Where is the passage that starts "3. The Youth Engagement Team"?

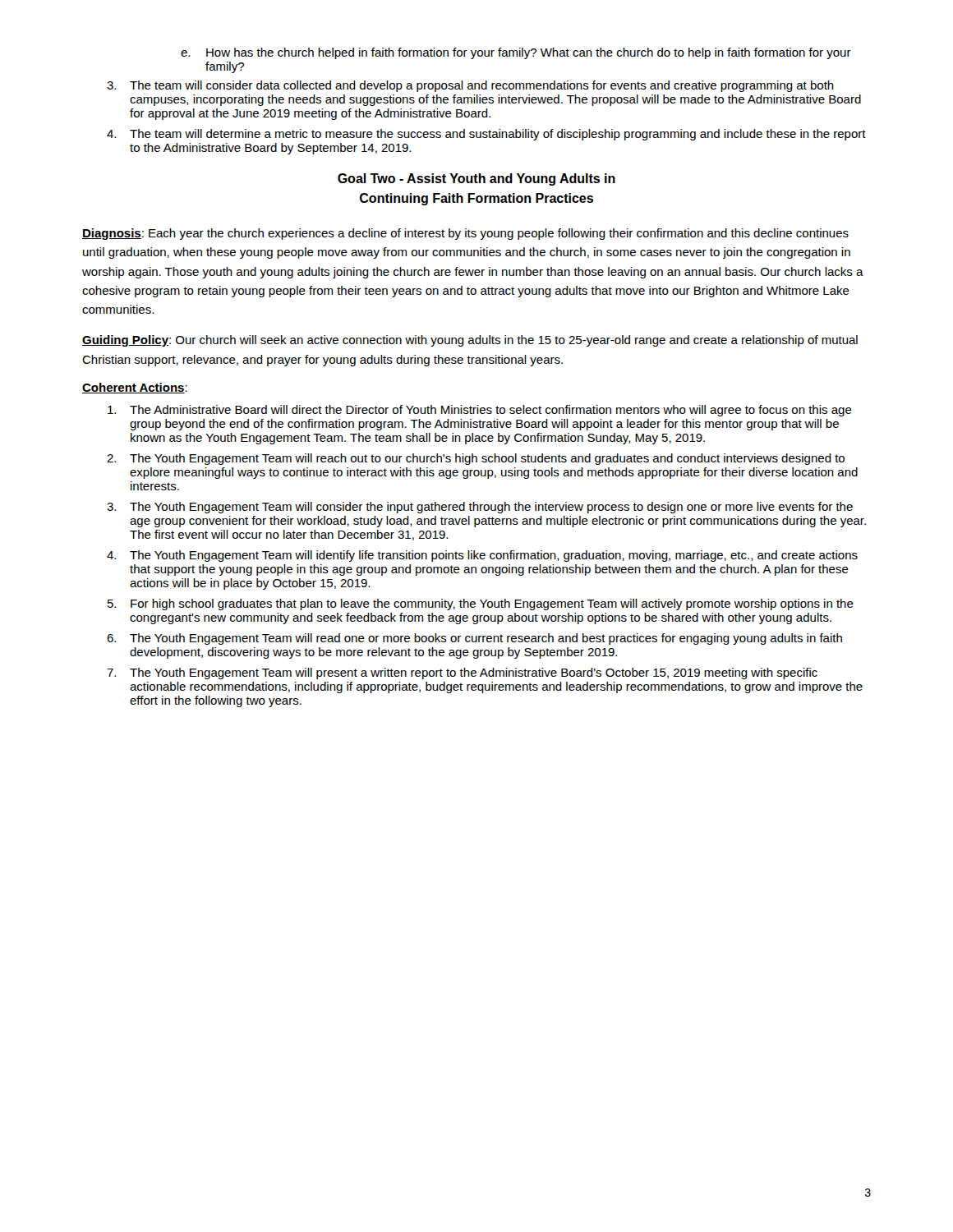click(489, 520)
